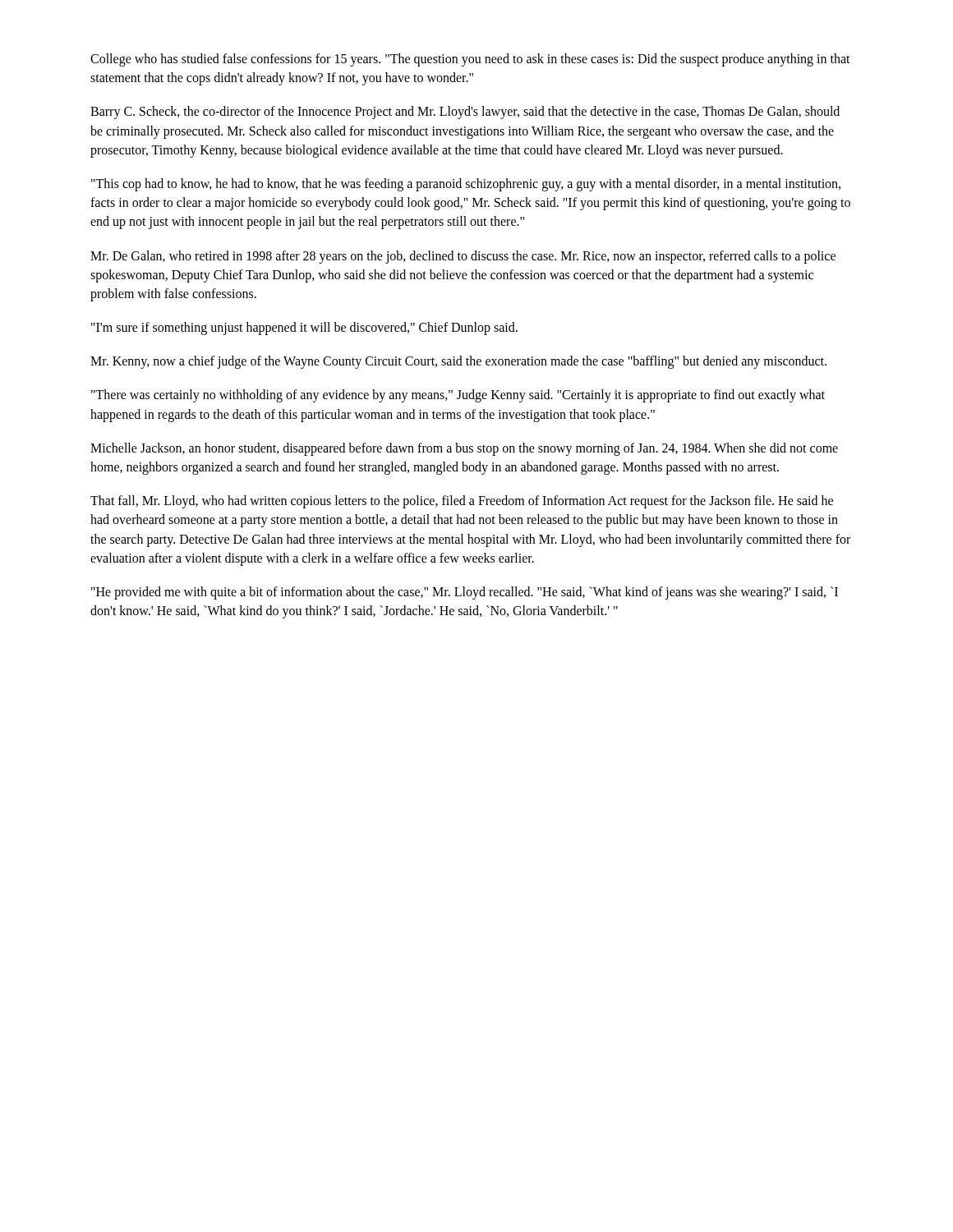Find the block on this page that starts "Michelle Jackson, an"
953x1232 pixels.
point(464,457)
